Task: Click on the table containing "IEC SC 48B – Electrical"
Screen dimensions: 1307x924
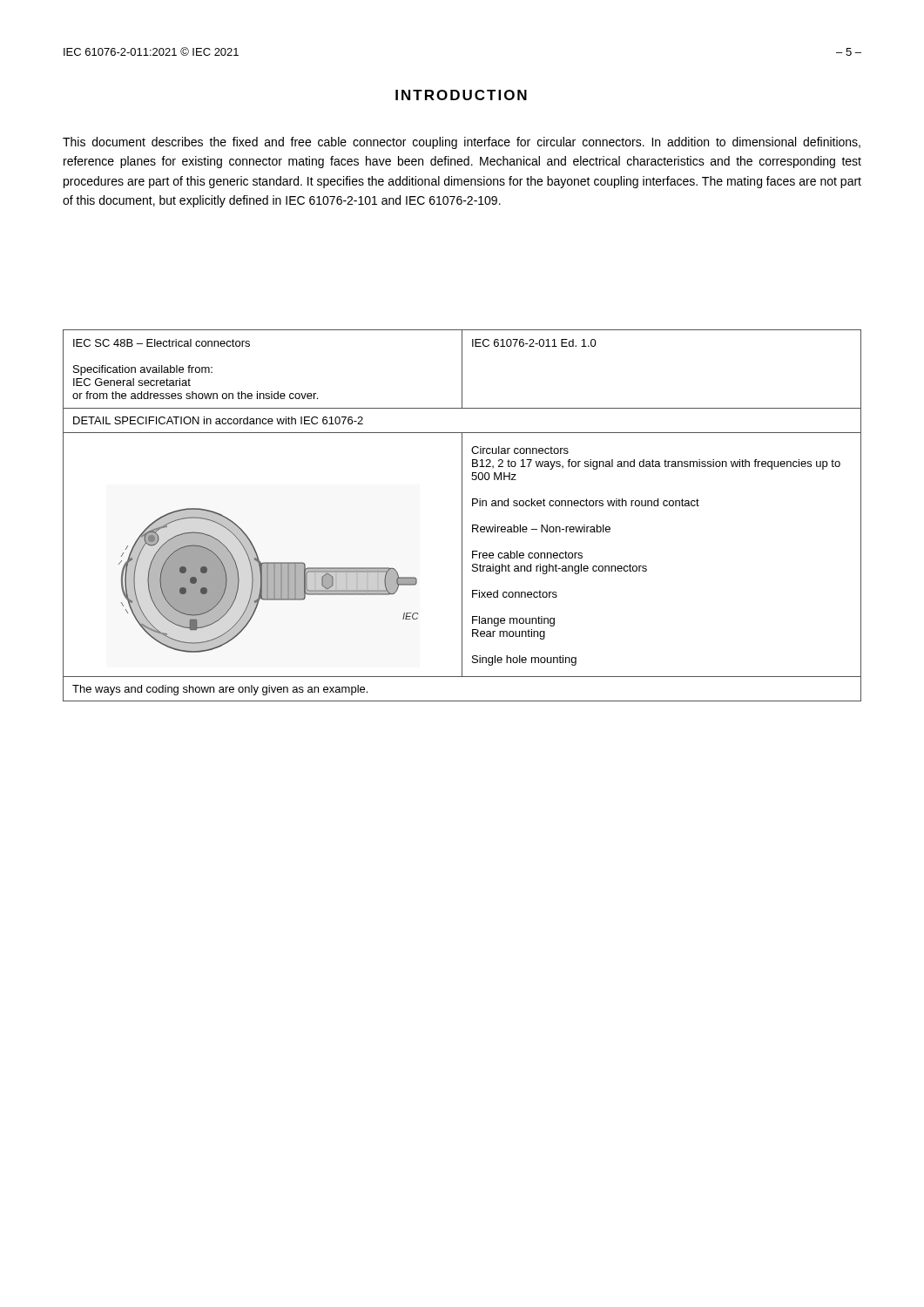Action: pos(462,515)
